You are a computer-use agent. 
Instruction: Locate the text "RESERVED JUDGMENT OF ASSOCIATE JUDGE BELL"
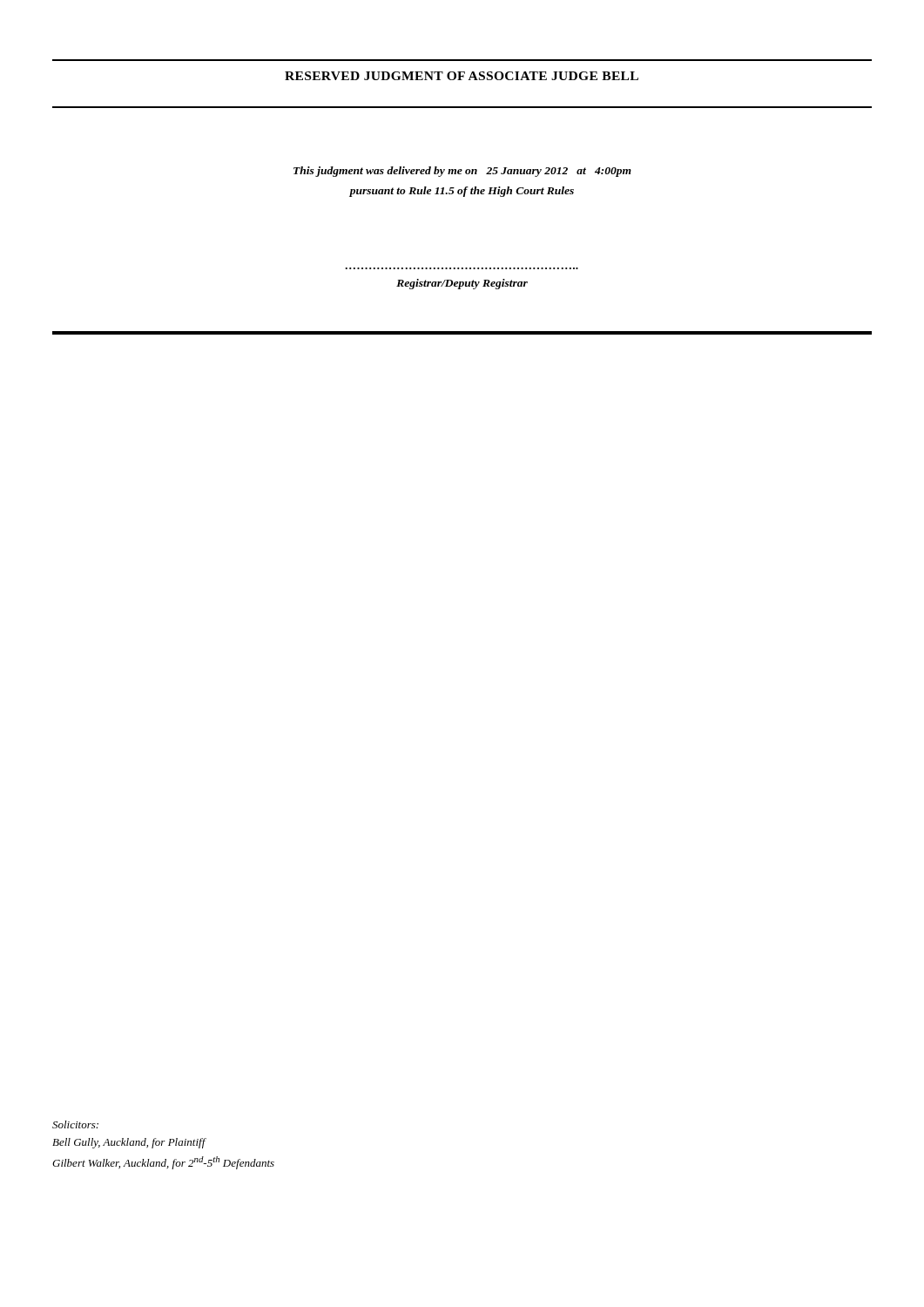tap(462, 75)
